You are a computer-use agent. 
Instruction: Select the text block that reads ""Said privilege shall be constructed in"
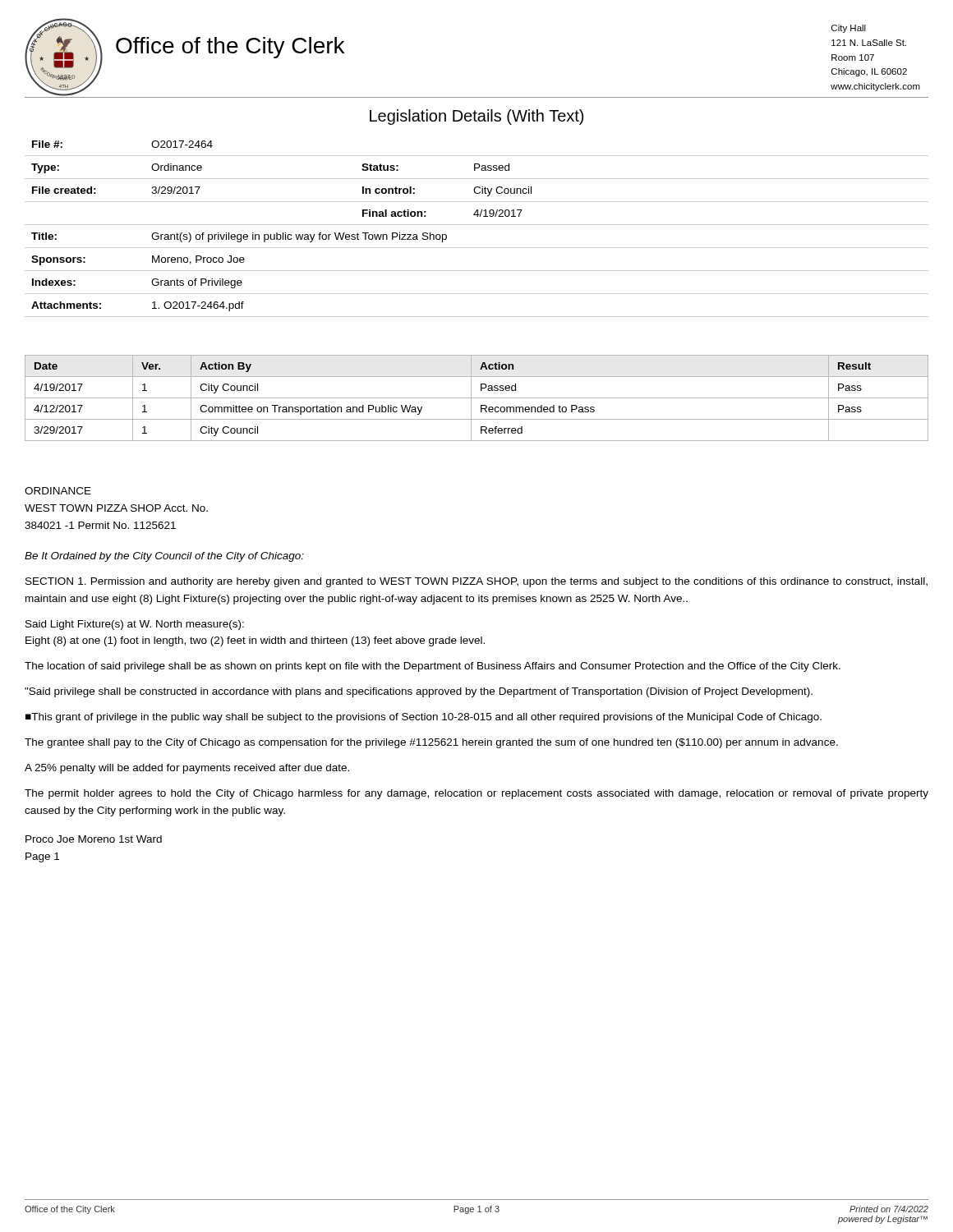(419, 691)
